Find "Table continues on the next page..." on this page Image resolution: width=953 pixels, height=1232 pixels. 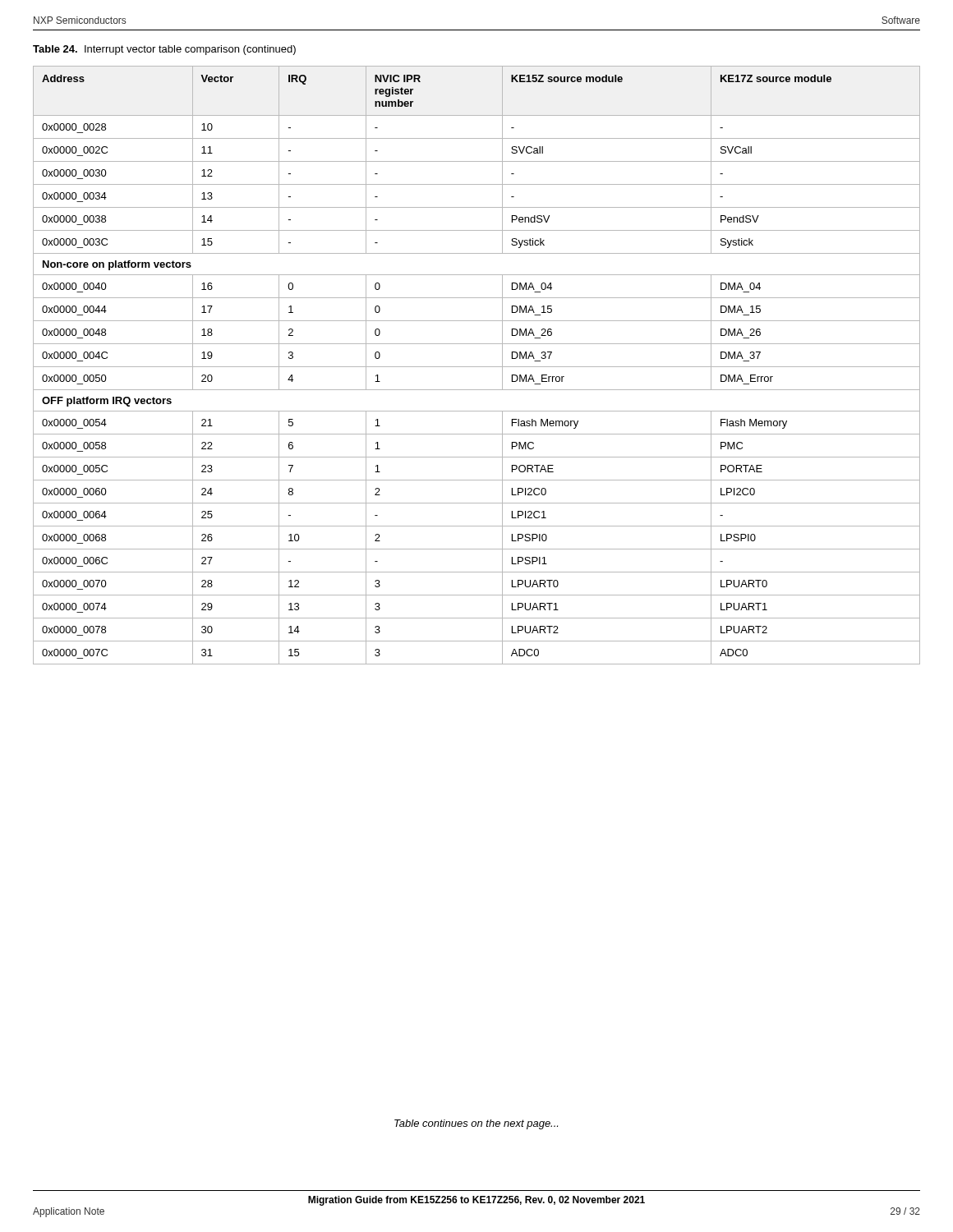click(476, 1123)
